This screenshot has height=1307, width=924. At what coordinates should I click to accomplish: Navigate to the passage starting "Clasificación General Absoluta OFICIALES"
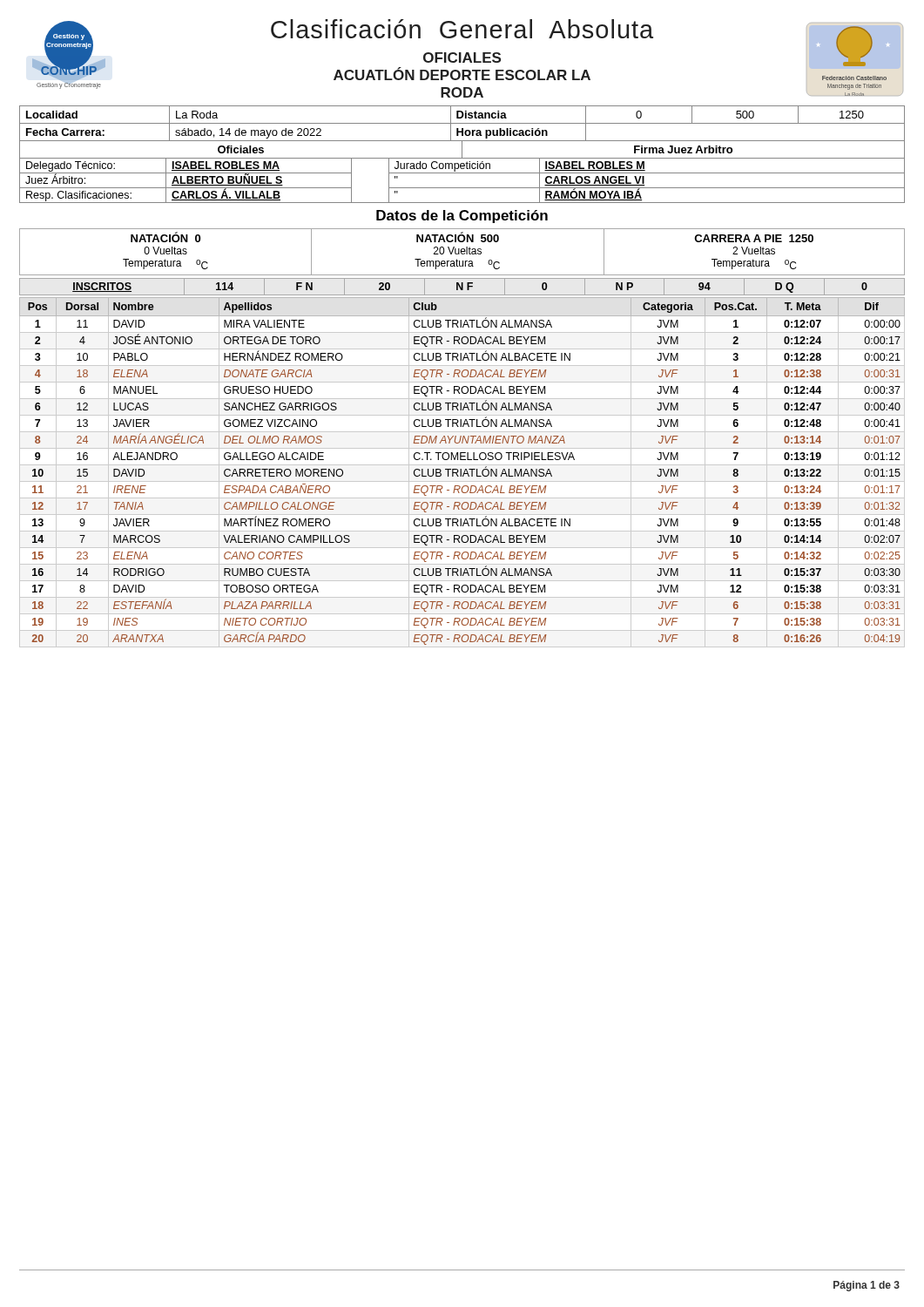(462, 59)
